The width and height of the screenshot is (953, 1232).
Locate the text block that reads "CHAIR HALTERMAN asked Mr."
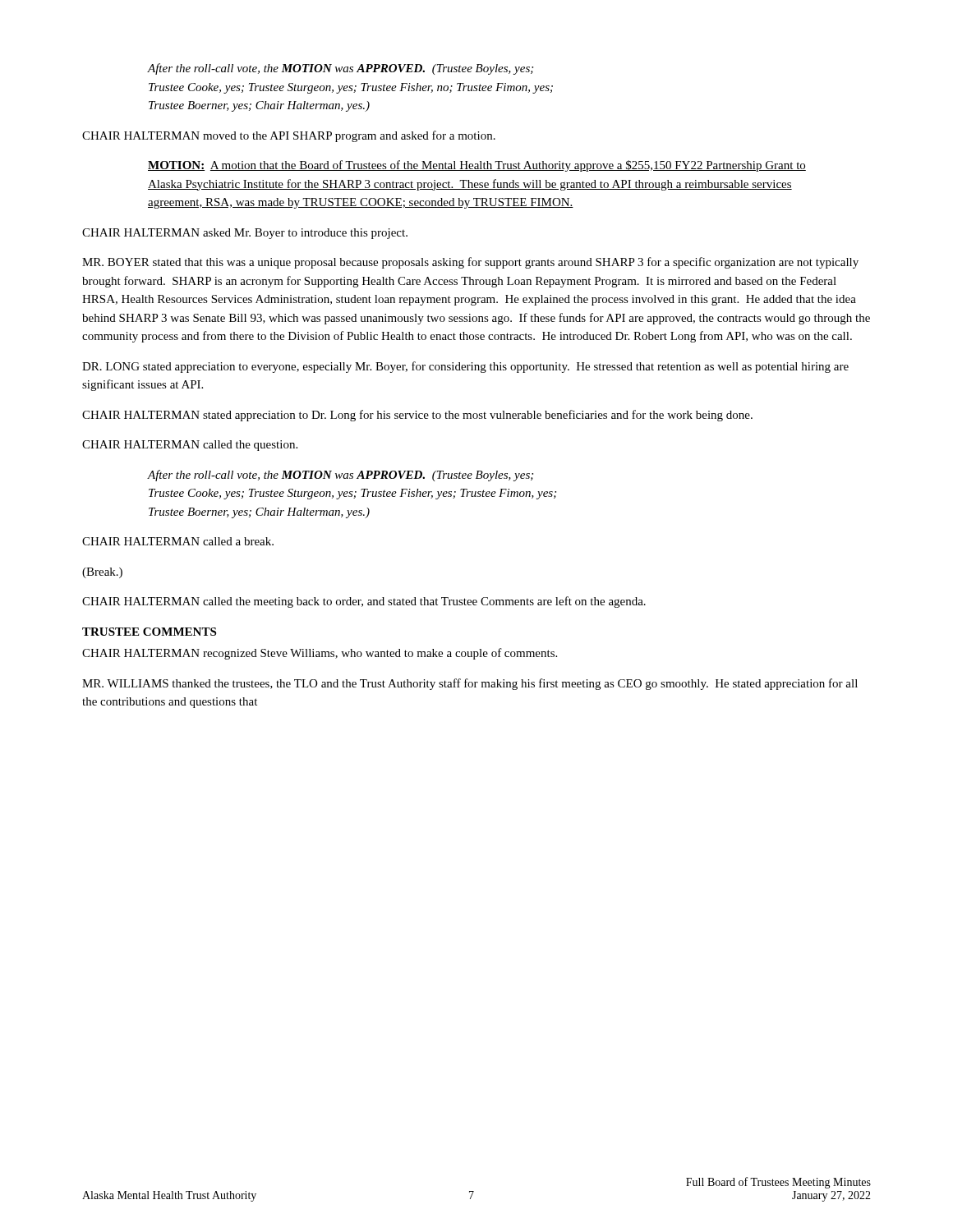point(245,232)
